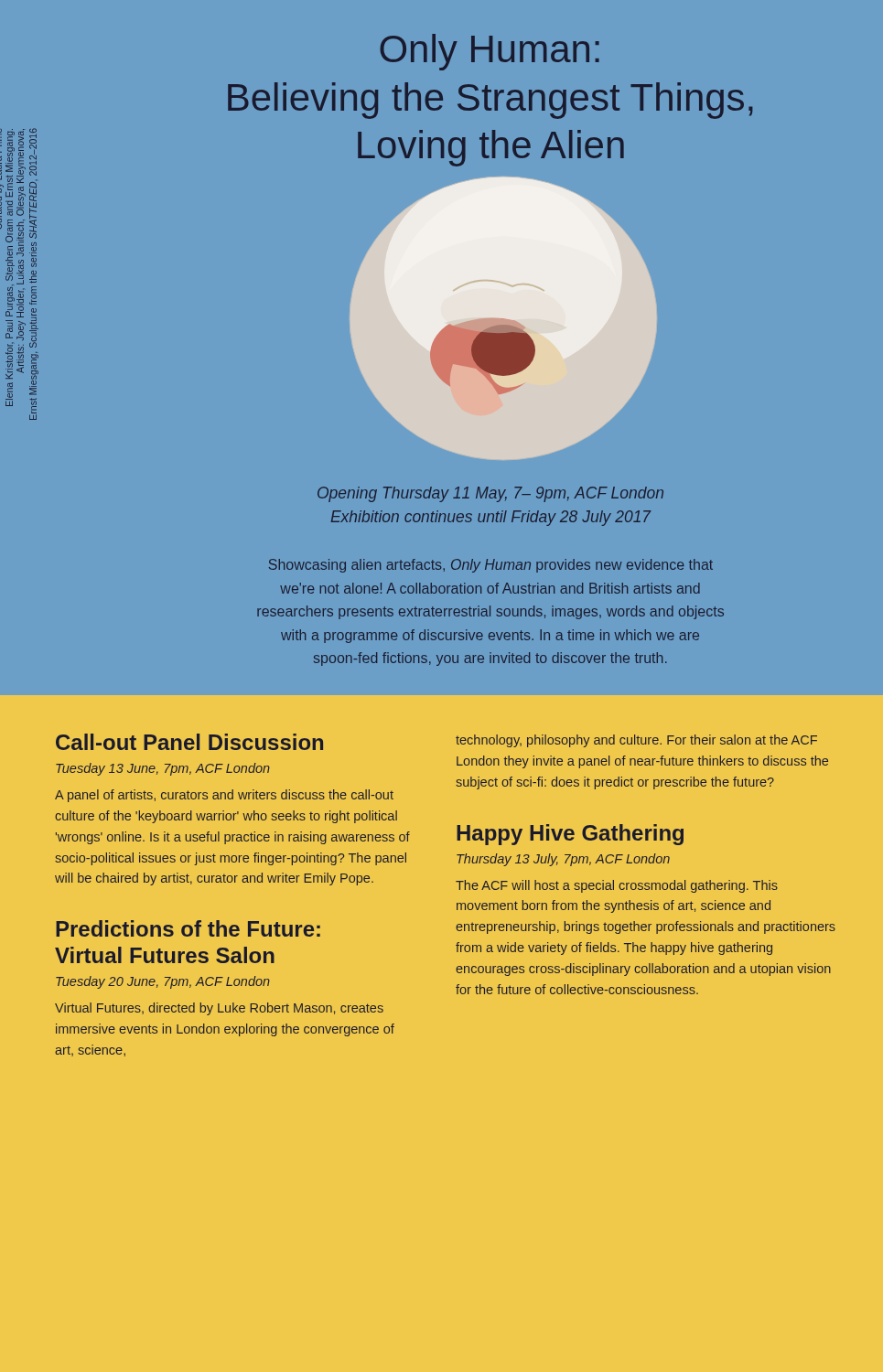Select the region starting "Call-out Panel Discussion"
Viewport: 883px width, 1372px height.
[190, 743]
